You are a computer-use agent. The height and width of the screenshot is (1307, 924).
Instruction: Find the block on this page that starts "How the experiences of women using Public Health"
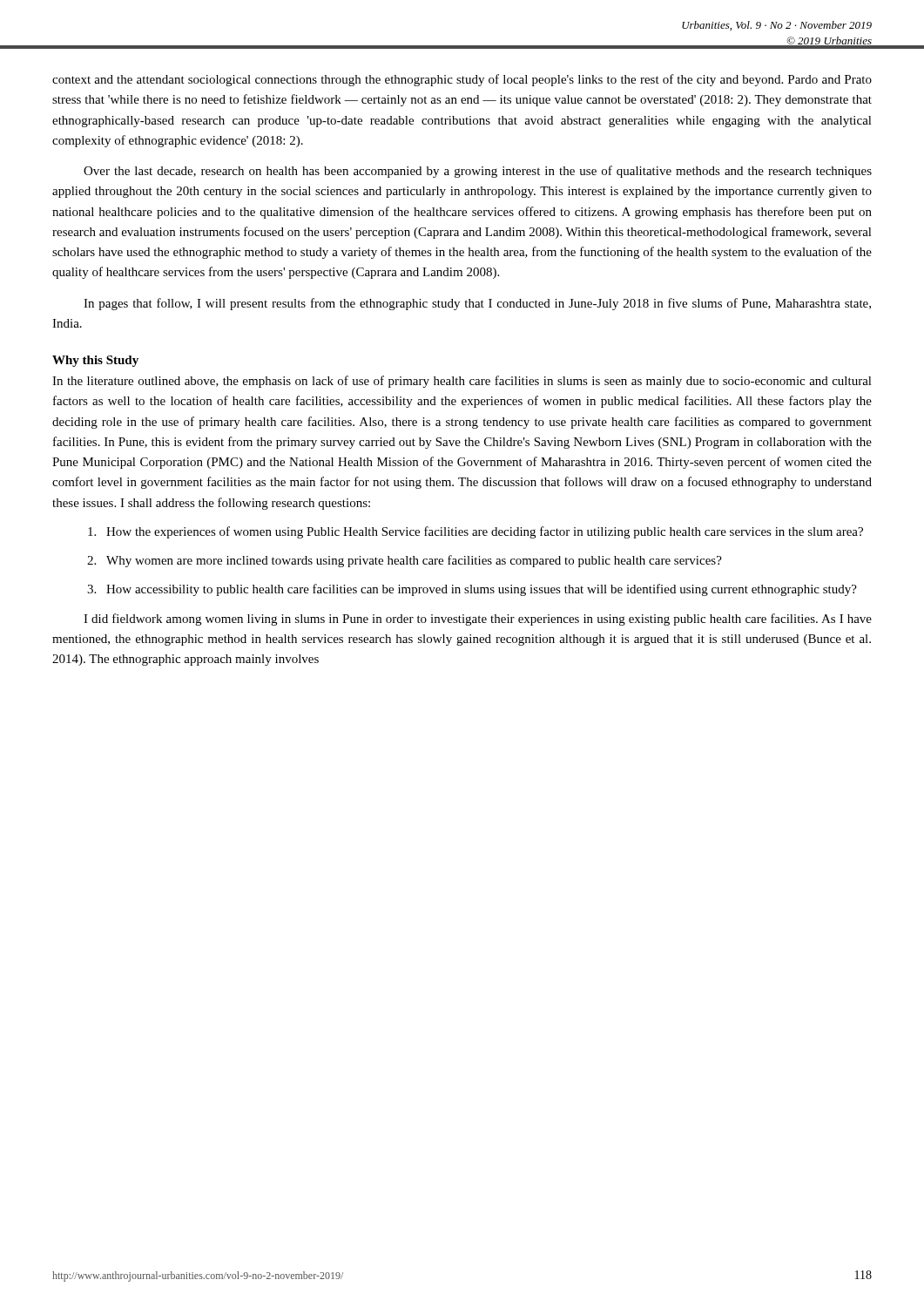[479, 532]
